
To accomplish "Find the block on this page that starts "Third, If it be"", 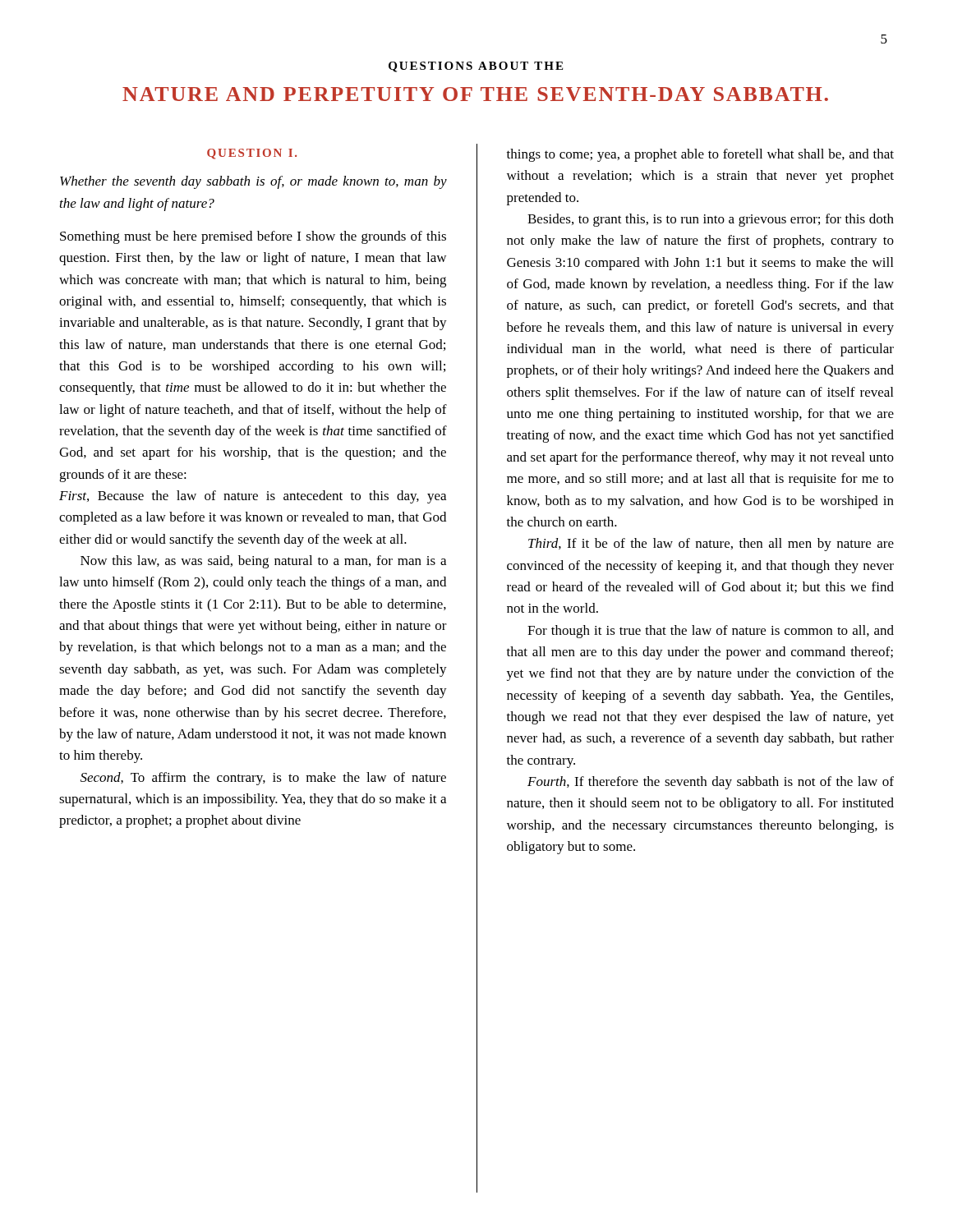I will 700,576.
